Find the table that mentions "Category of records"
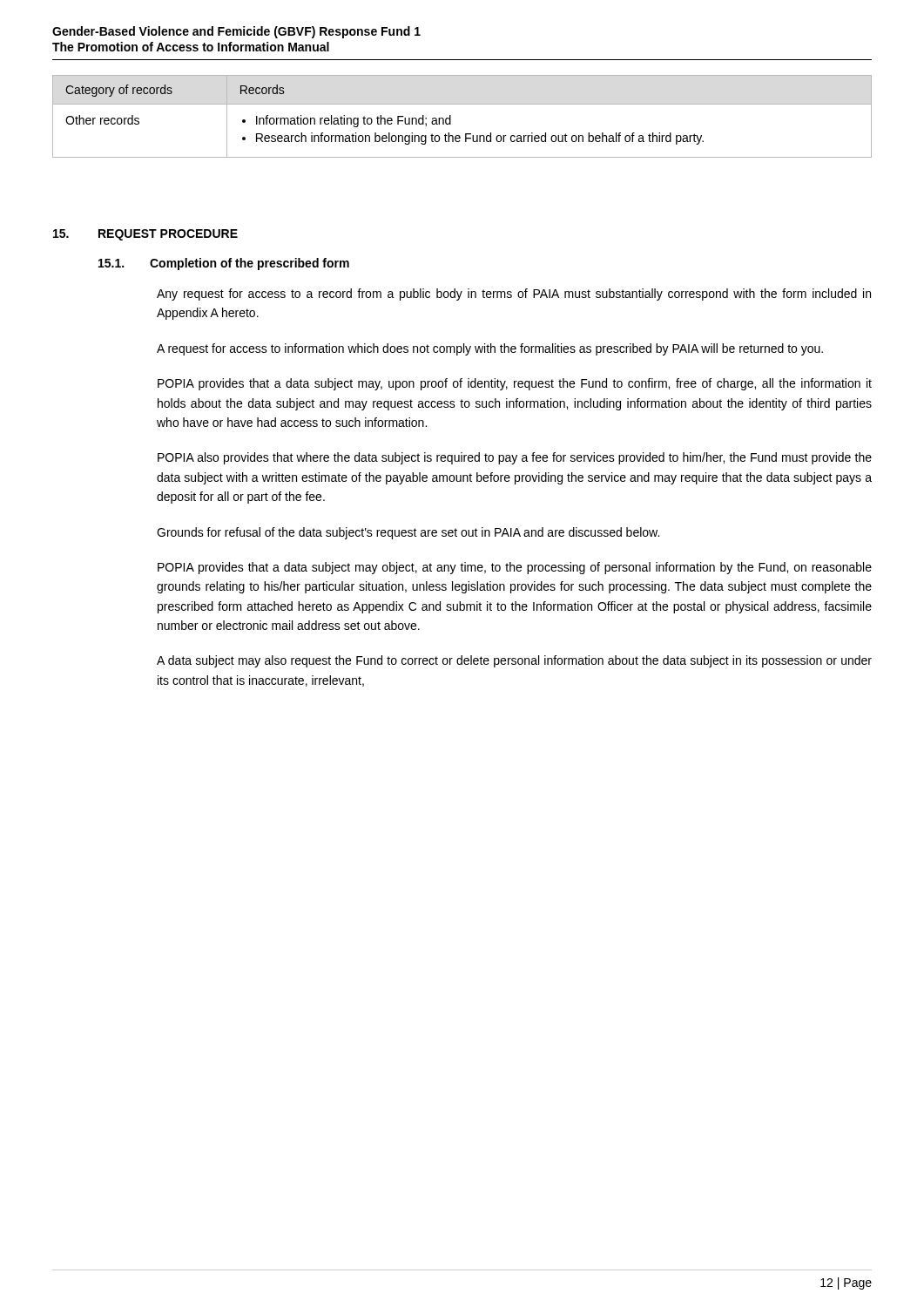Image resolution: width=924 pixels, height=1307 pixels. click(x=462, y=116)
